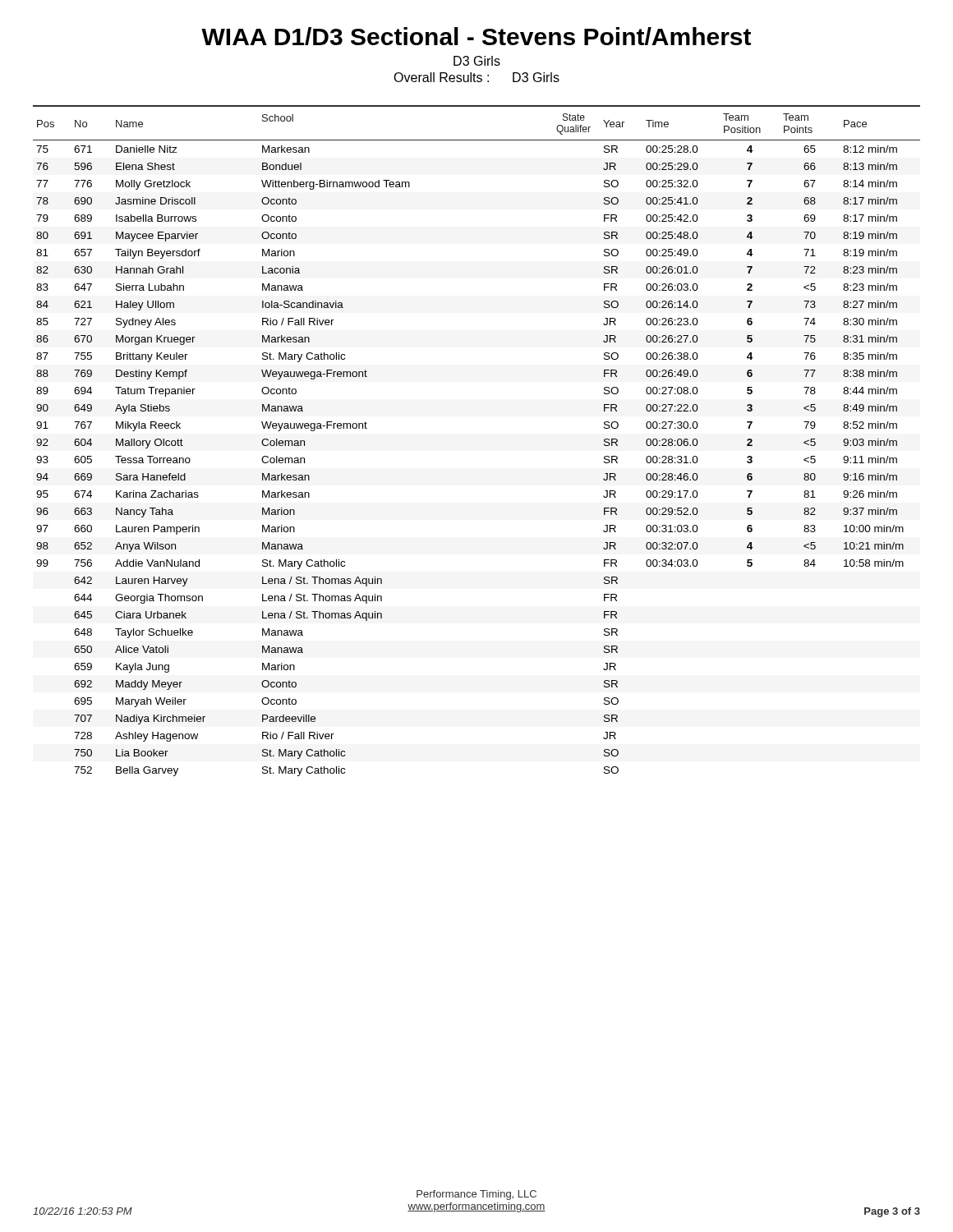Locate the region starting "WIAA D1/D3 Sectional"
Image resolution: width=953 pixels, height=1232 pixels.
click(x=476, y=37)
